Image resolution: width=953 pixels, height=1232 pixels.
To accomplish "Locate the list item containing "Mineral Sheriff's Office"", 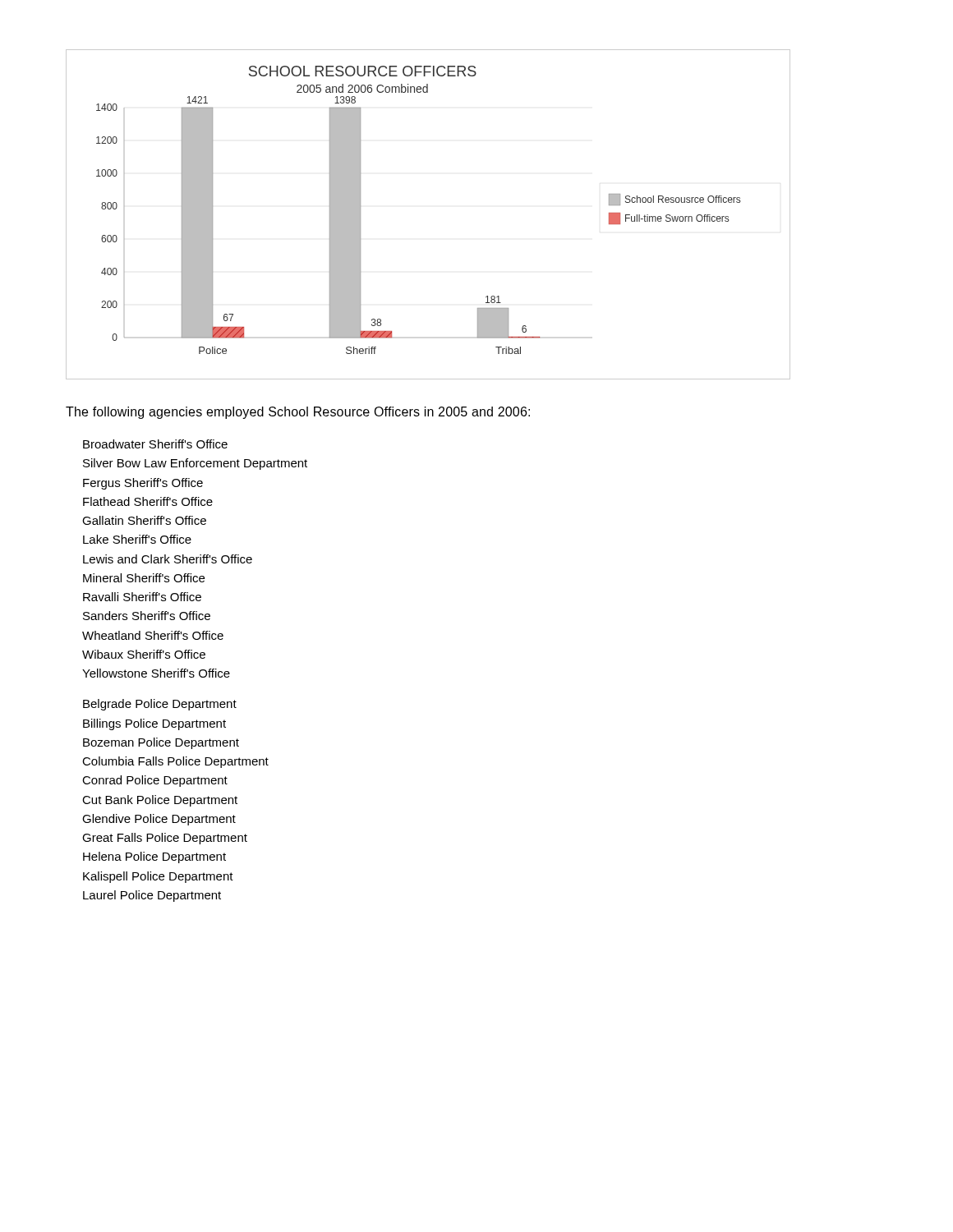I will click(x=144, y=578).
